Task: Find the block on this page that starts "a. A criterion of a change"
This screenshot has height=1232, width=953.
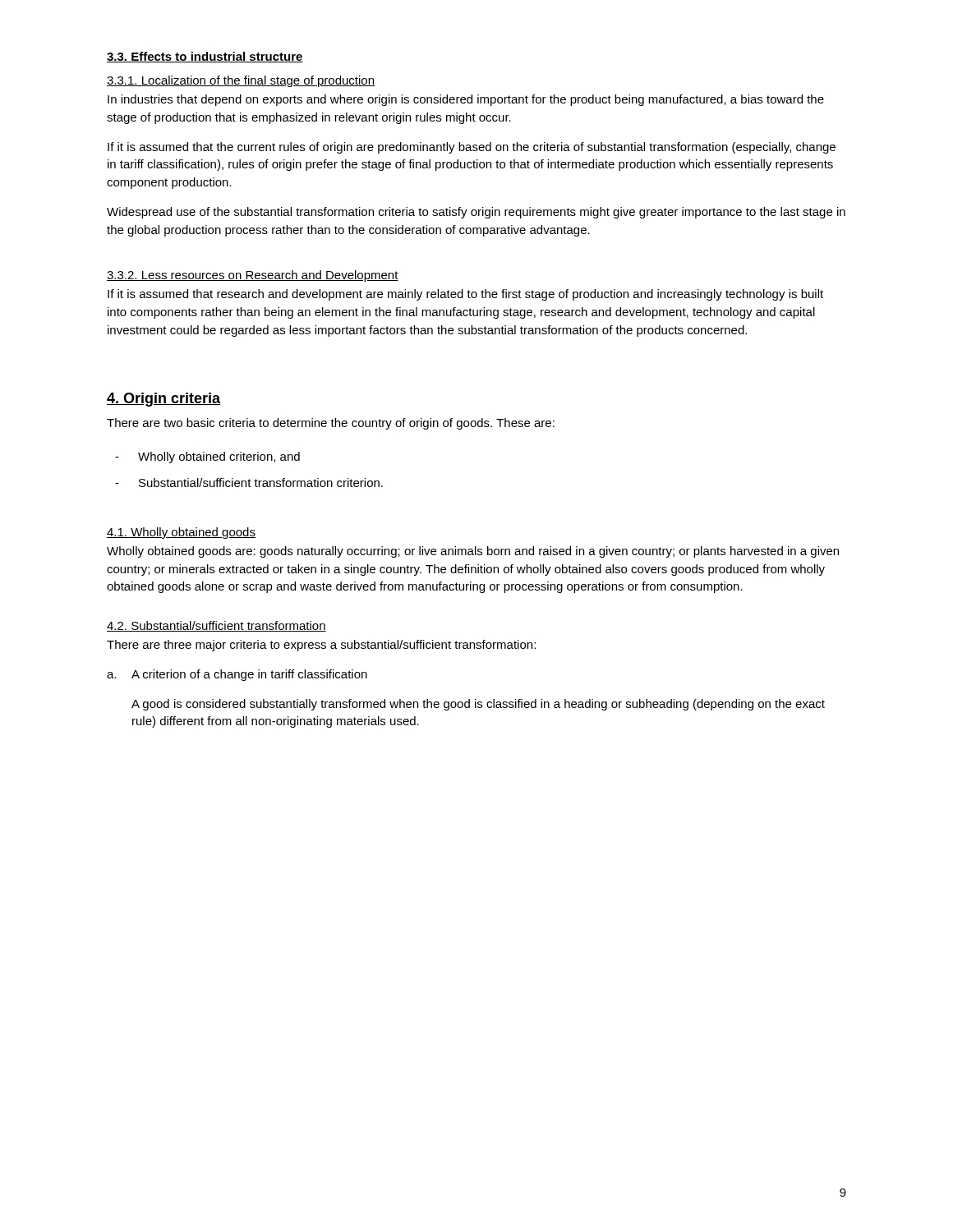Action: [237, 675]
